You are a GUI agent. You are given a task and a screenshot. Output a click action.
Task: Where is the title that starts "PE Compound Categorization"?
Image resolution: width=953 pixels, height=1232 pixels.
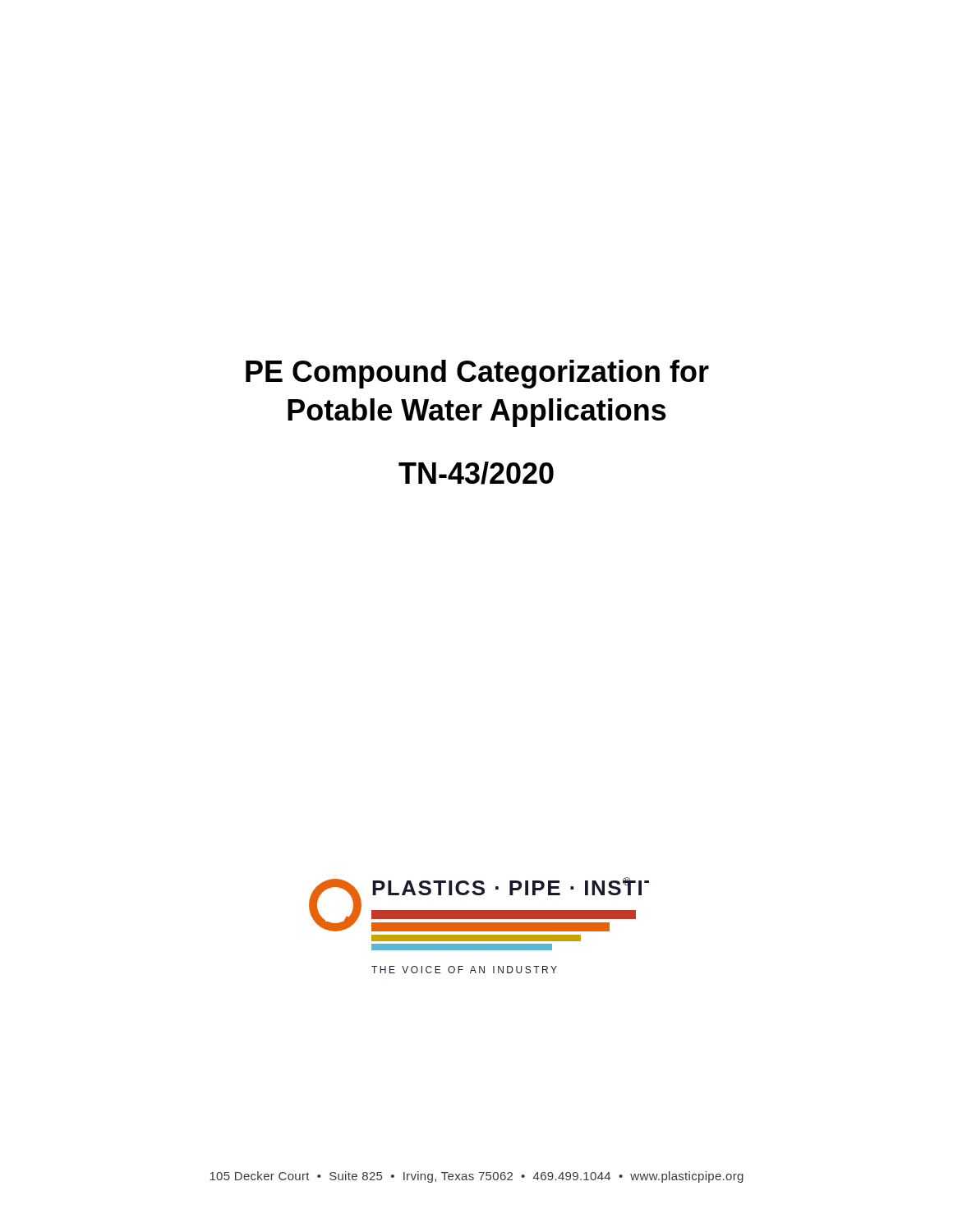click(476, 392)
